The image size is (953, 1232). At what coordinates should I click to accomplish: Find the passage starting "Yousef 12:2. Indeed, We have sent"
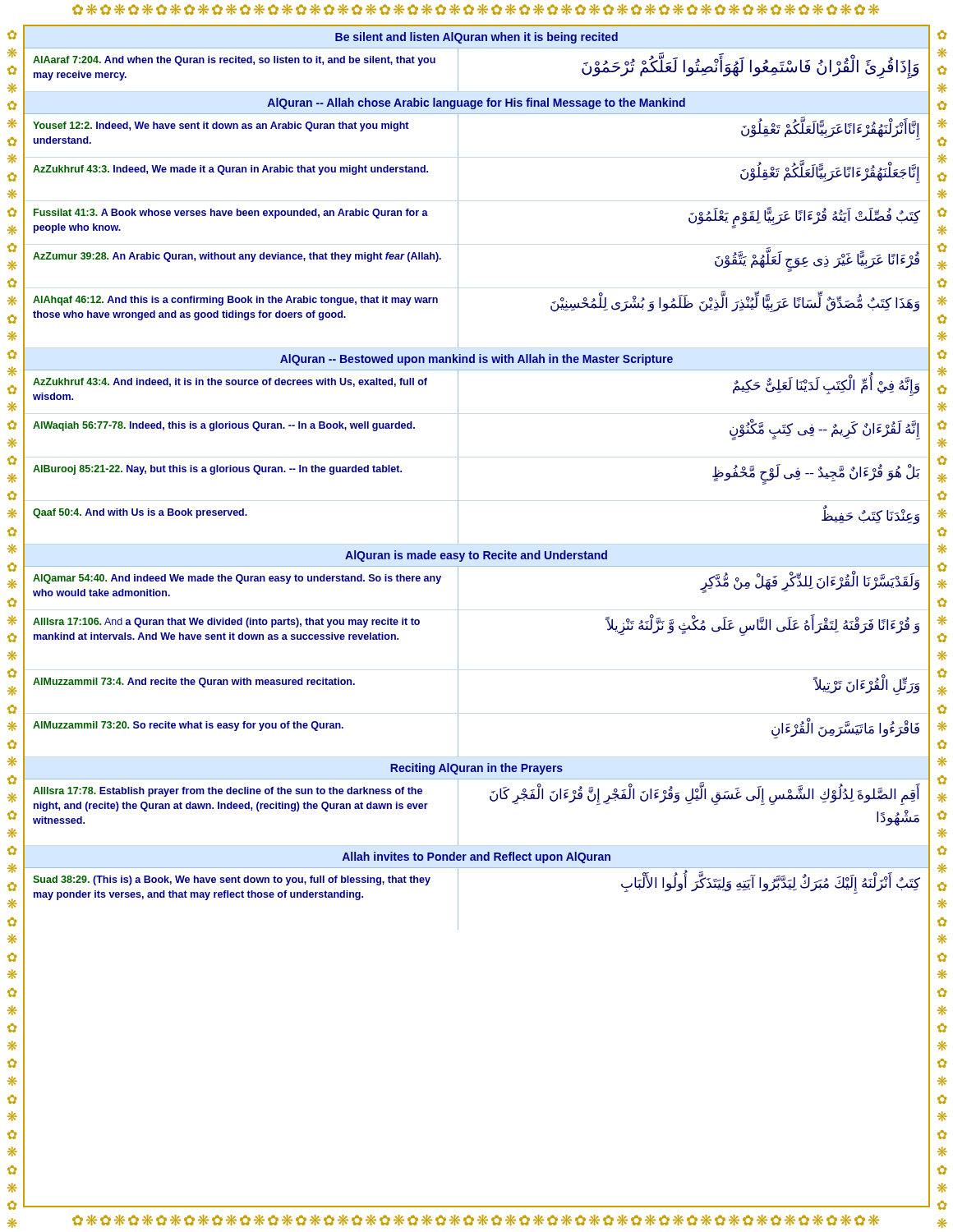[476, 136]
